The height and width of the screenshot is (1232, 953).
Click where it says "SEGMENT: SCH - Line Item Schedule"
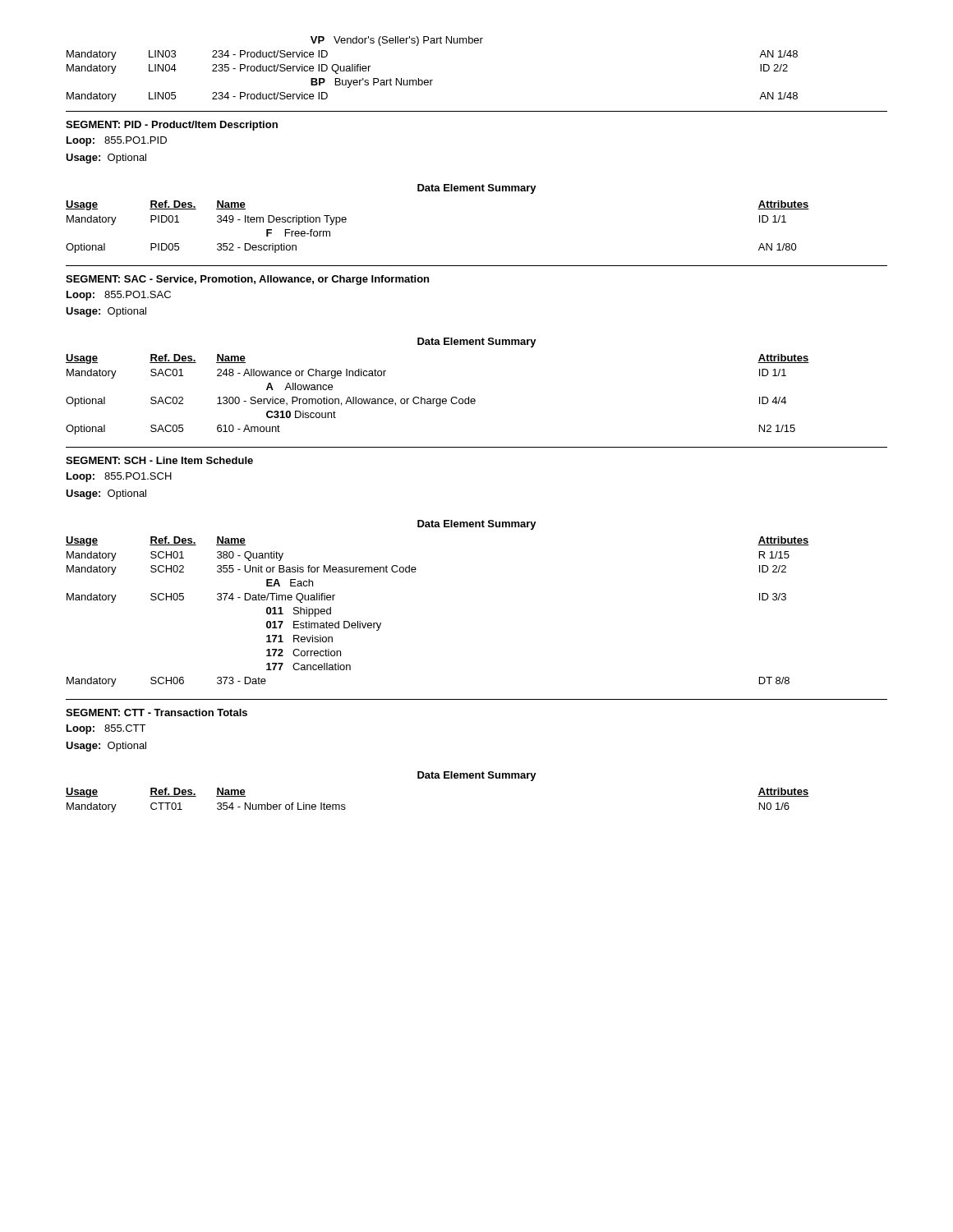coord(159,461)
